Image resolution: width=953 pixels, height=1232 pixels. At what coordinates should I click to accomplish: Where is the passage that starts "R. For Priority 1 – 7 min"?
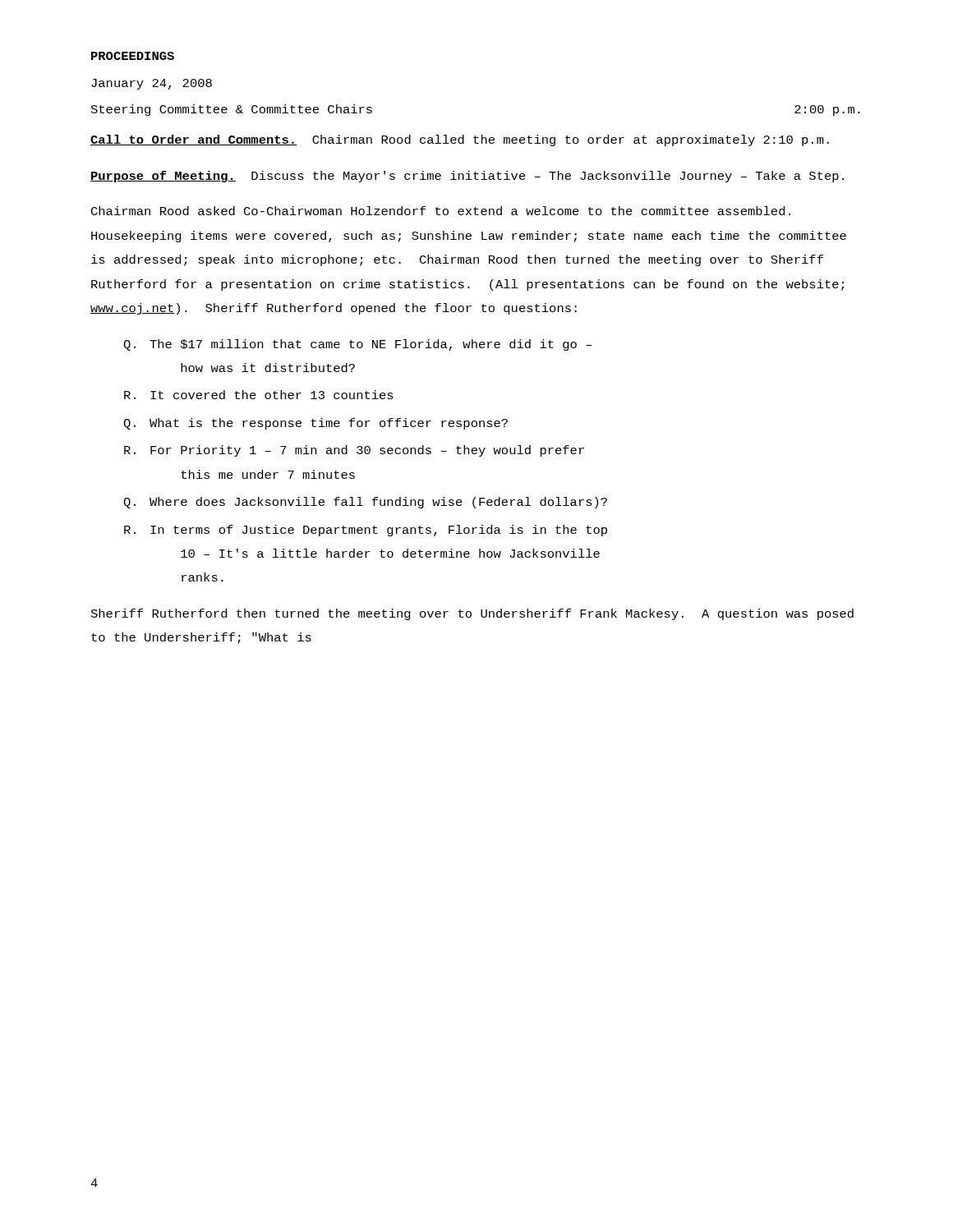pyautogui.click(x=493, y=464)
